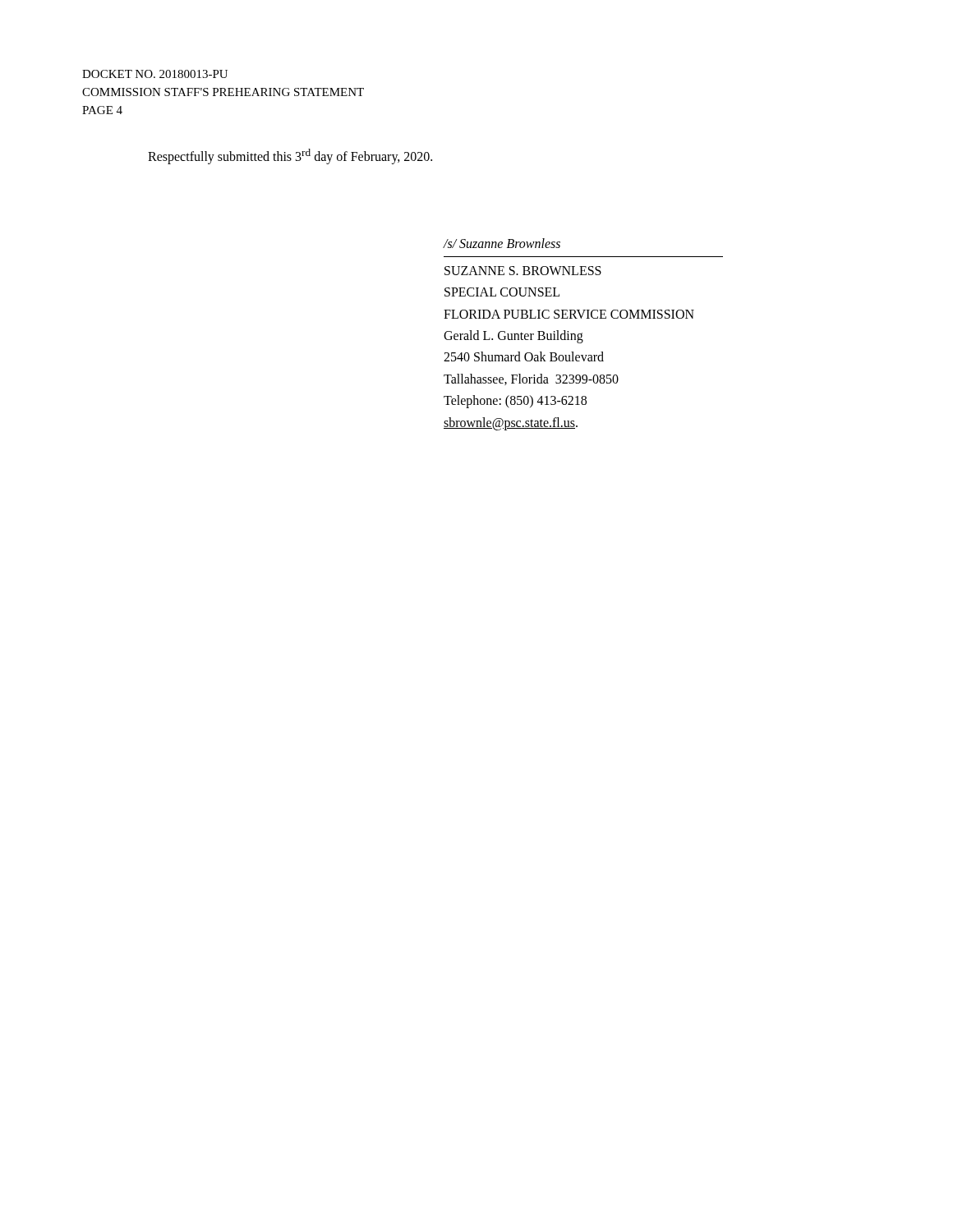Locate the text containing "Respectfully submitted this 3rd day of February, 2020."
953x1232 pixels.
(x=291, y=155)
